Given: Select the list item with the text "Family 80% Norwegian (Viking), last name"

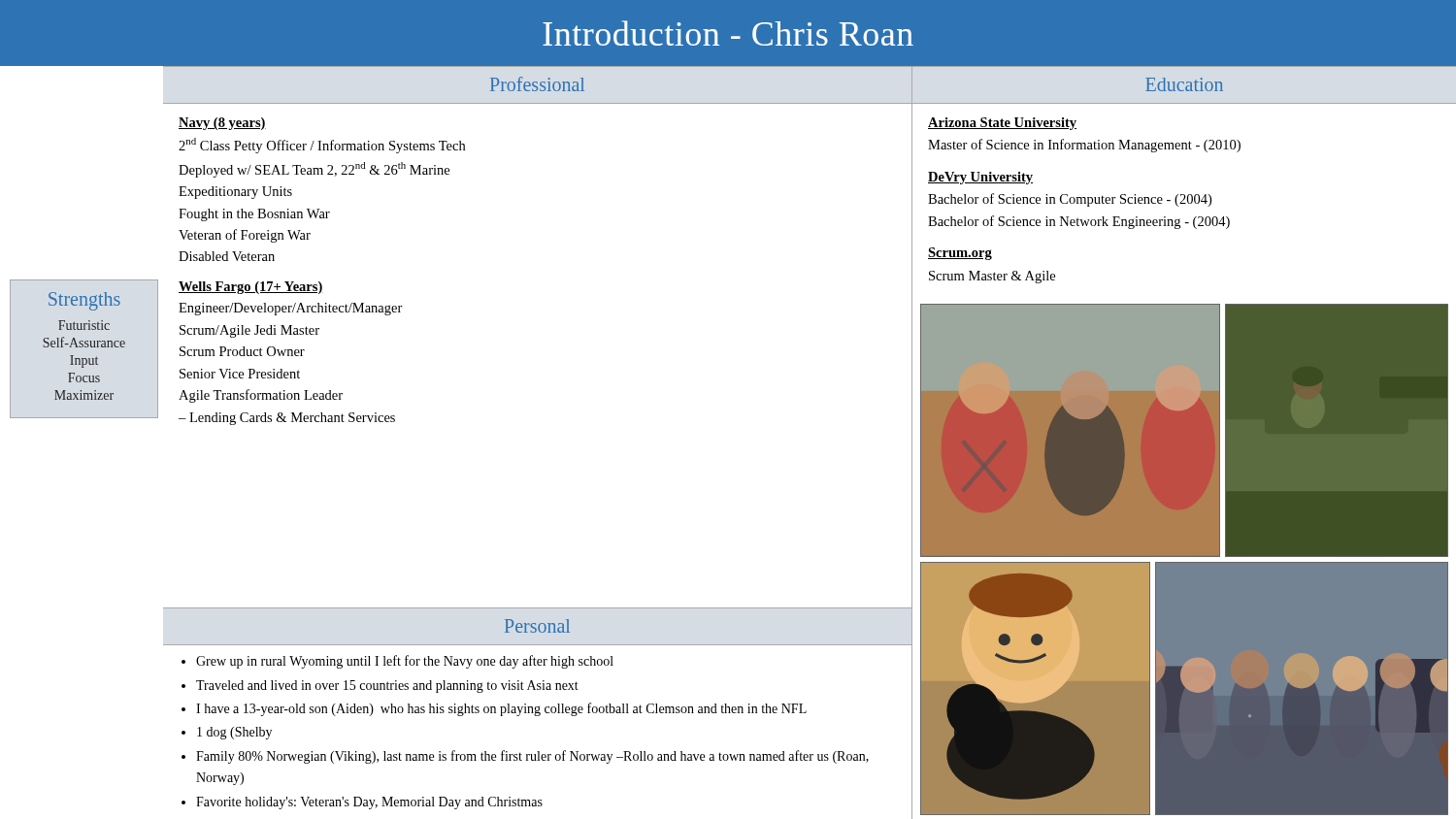Looking at the screenshot, I should [x=533, y=767].
